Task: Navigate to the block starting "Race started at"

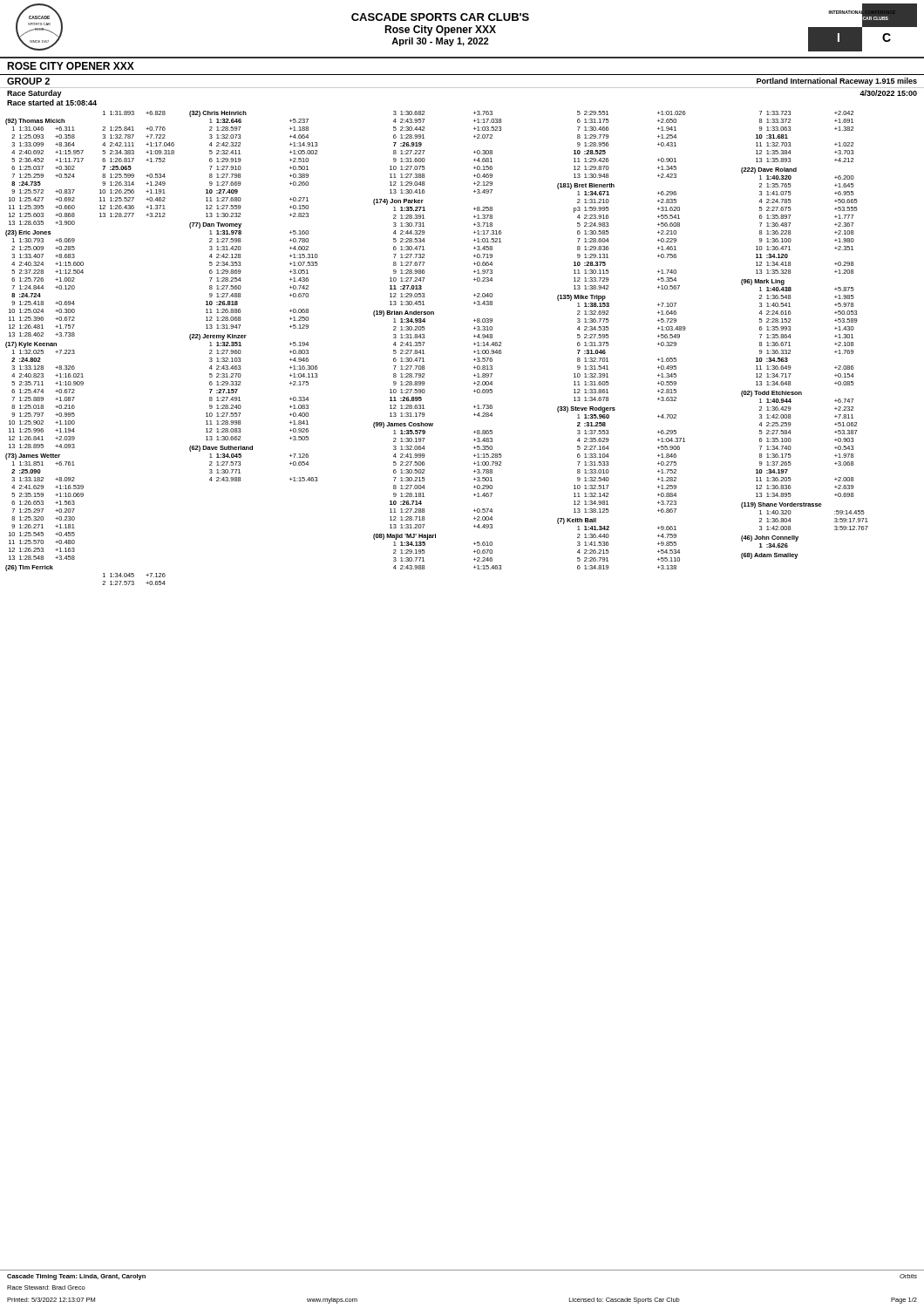Action: [52, 103]
